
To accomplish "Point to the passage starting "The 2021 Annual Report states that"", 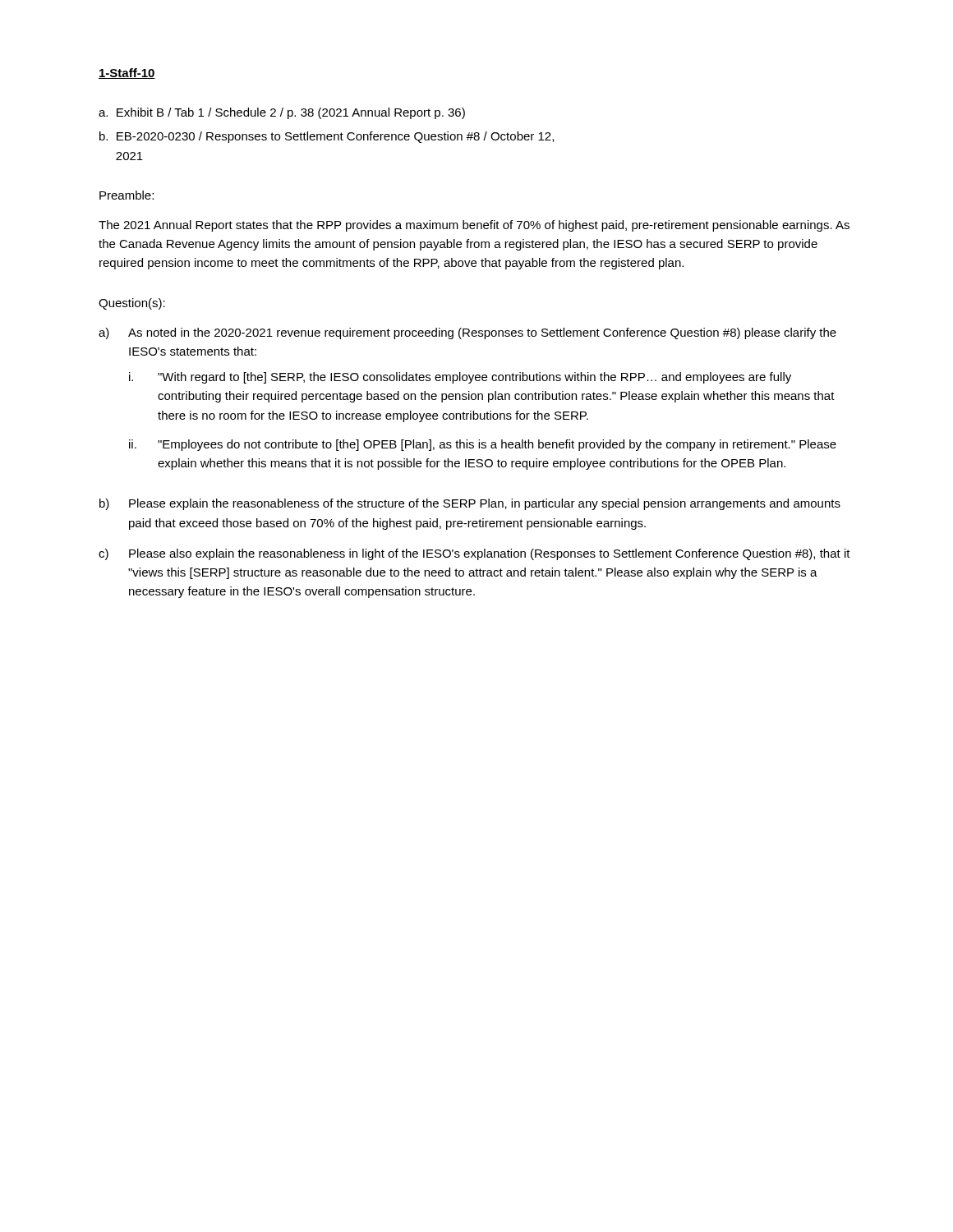I will [474, 244].
